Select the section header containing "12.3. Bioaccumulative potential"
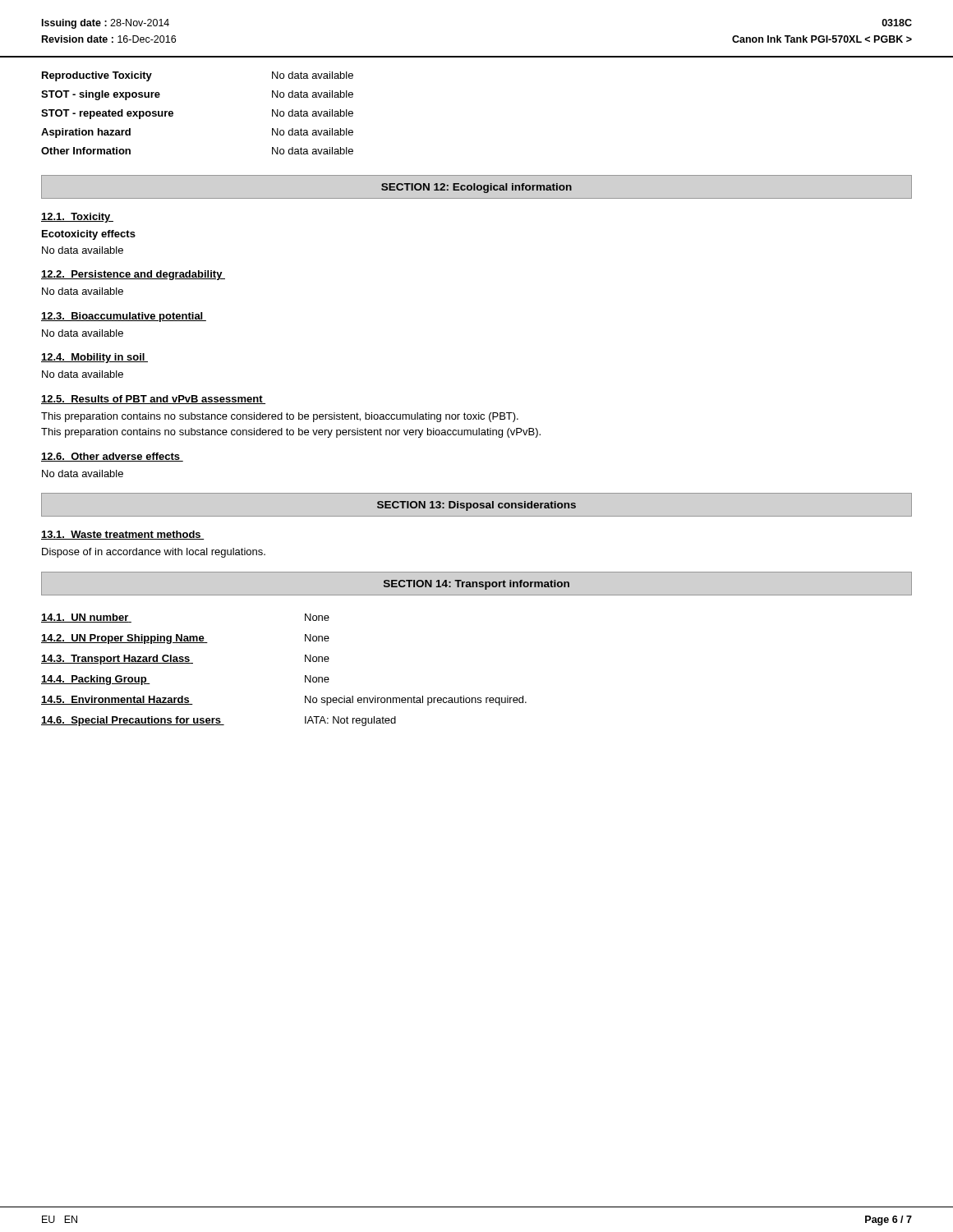Image resolution: width=953 pixels, height=1232 pixels. click(x=124, y=315)
